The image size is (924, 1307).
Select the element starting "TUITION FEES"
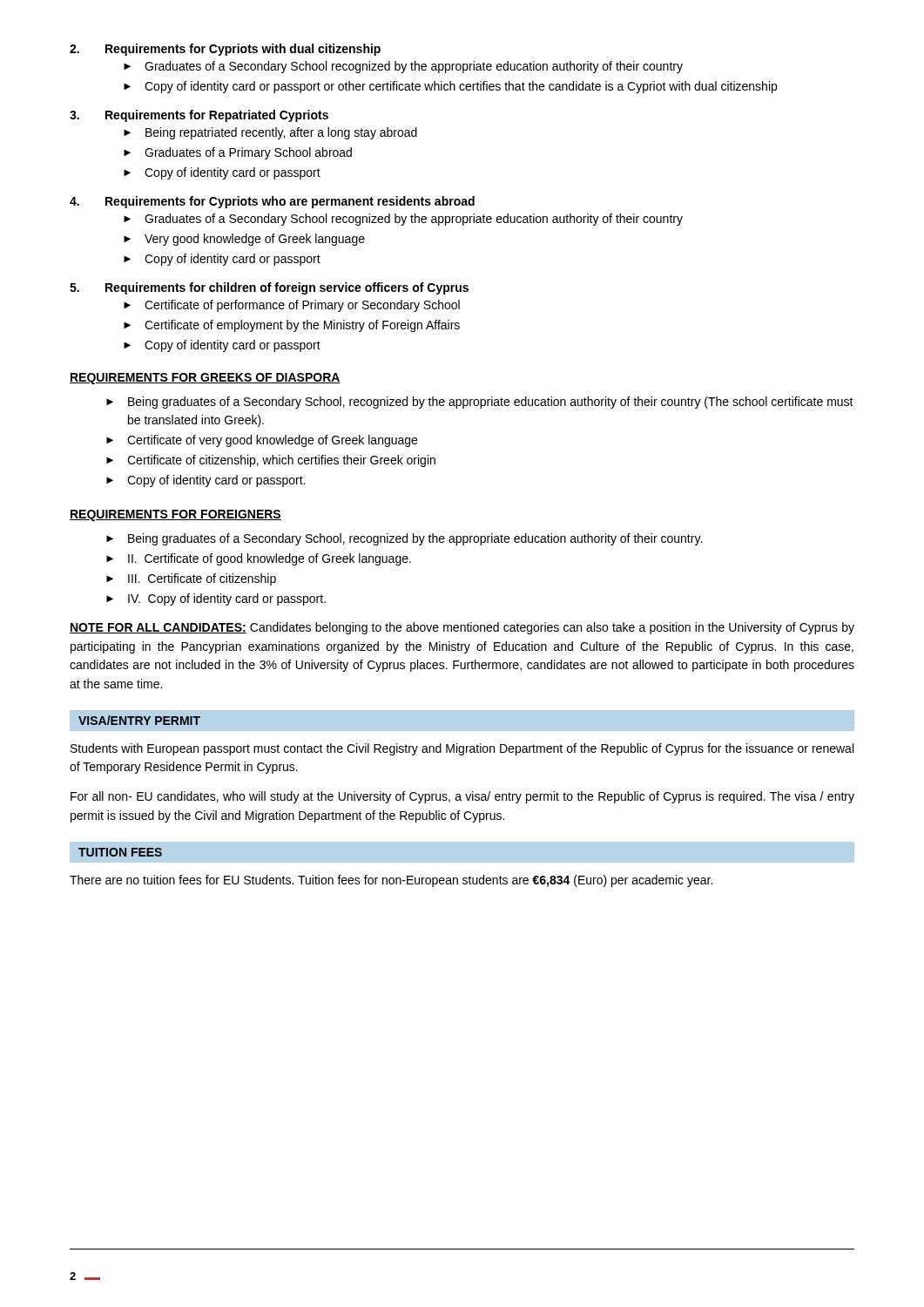point(120,852)
